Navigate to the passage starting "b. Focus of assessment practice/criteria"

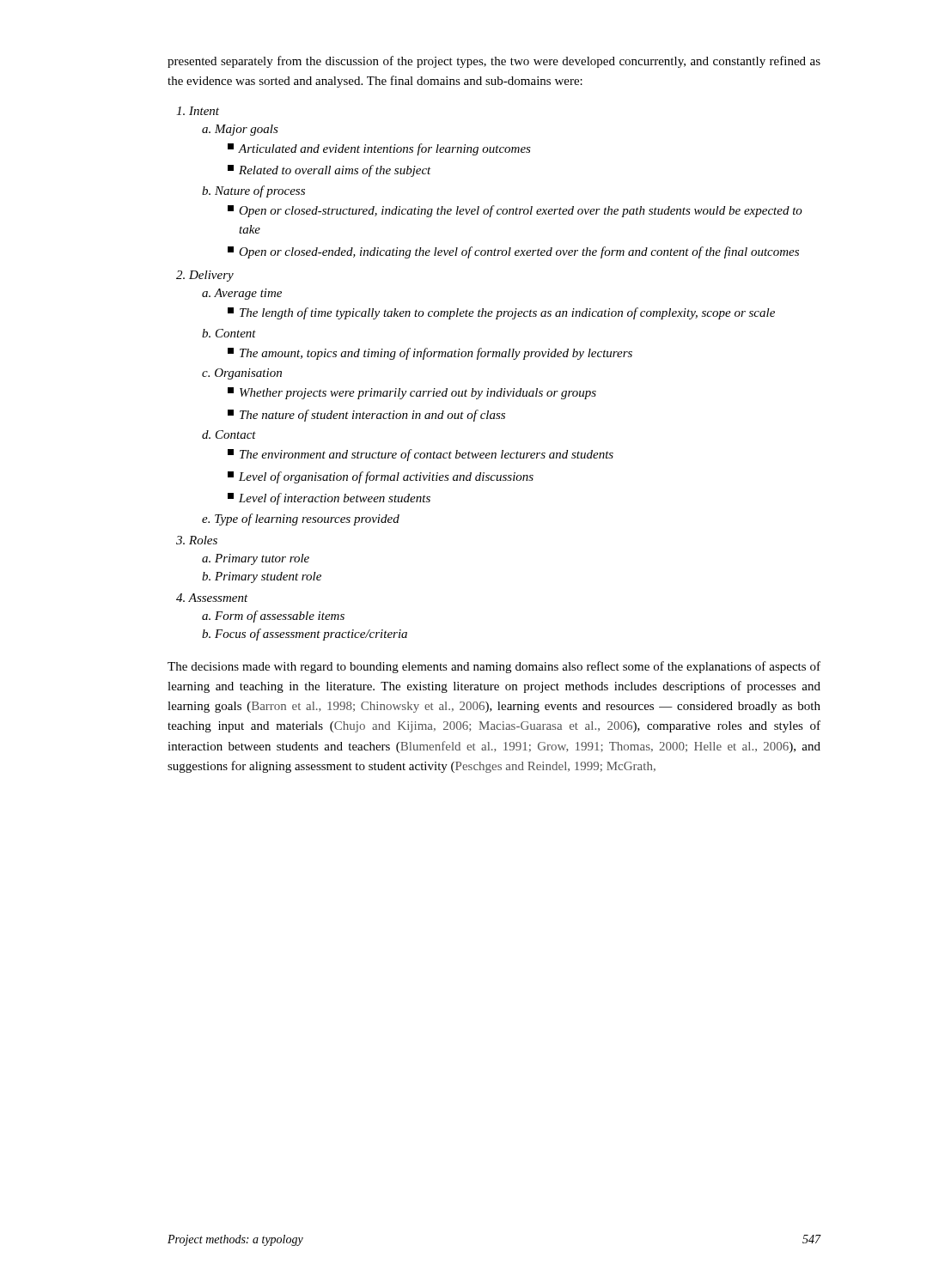(305, 633)
